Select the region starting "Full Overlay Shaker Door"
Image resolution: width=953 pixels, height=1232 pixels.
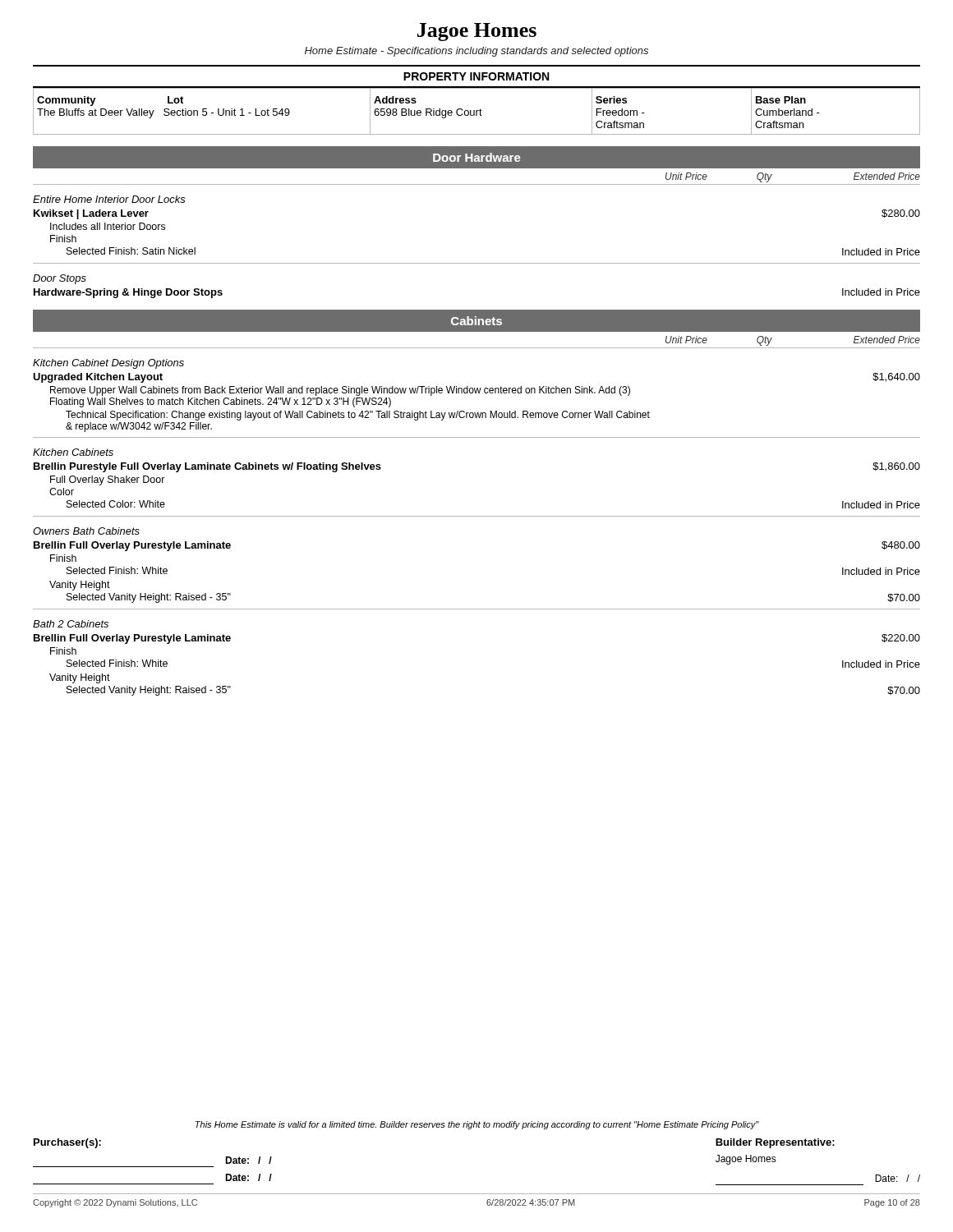point(107,480)
